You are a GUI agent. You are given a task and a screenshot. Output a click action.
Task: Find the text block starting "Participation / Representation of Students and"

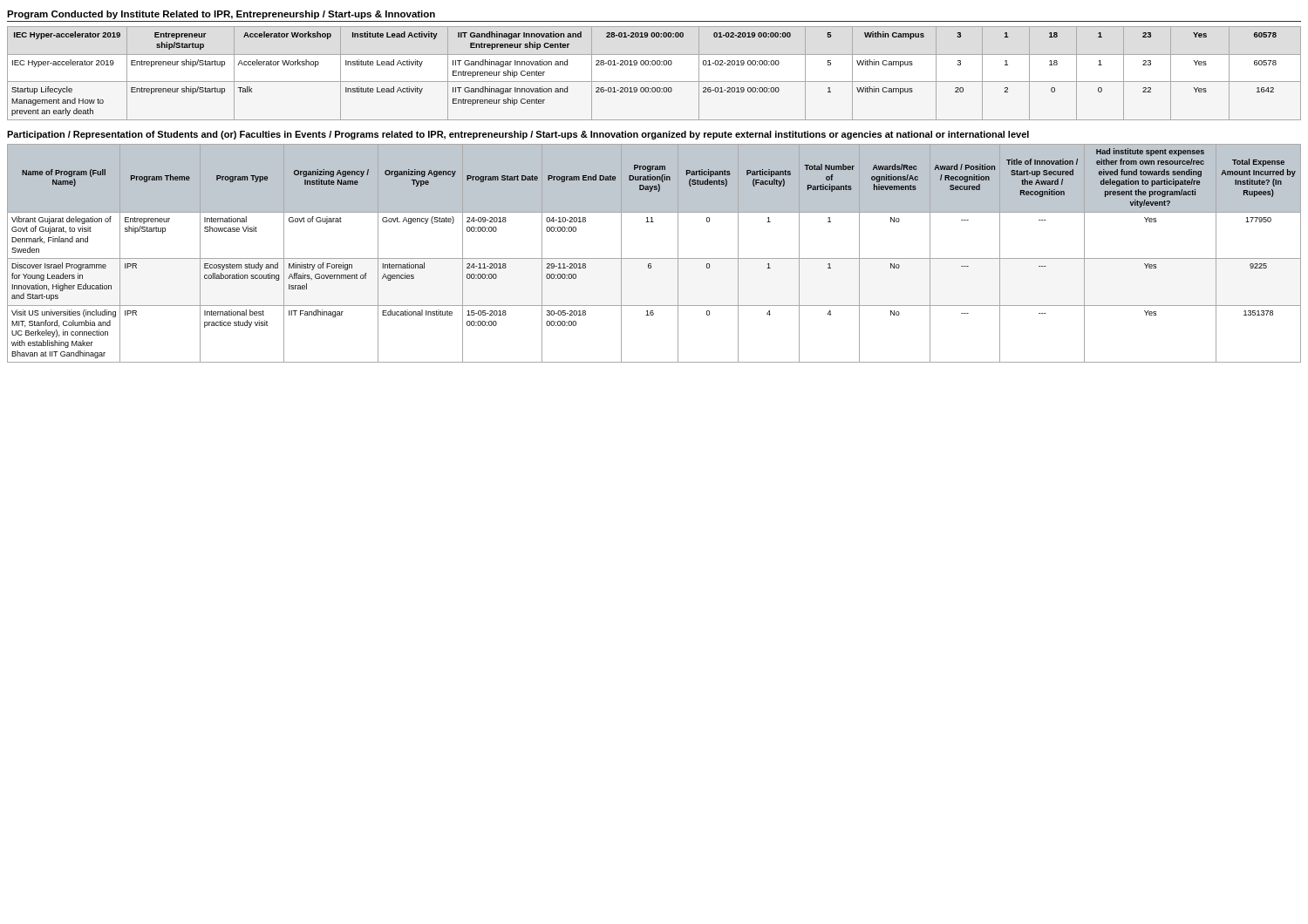(518, 135)
